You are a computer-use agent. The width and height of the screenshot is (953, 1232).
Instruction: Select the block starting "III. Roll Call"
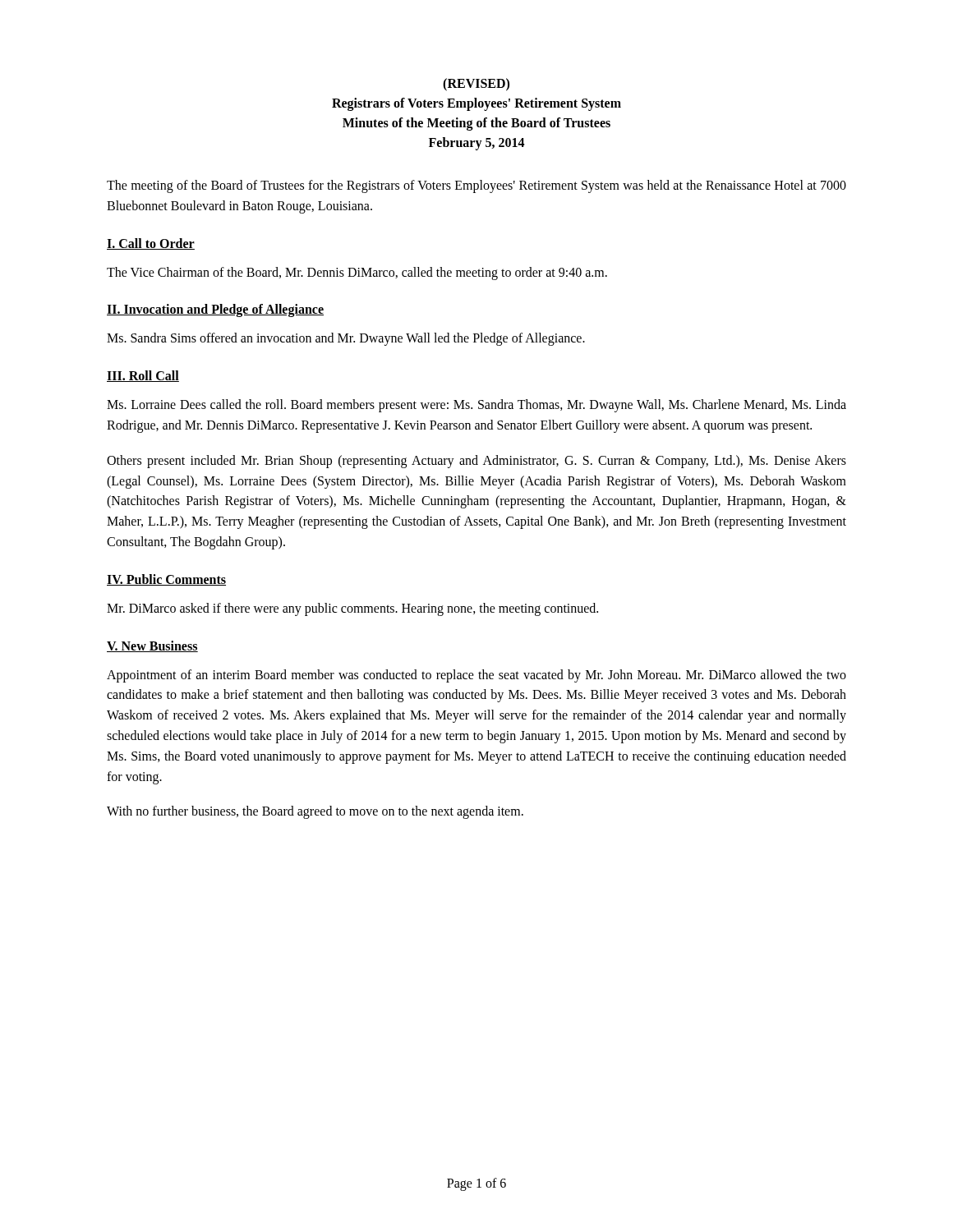(143, 376)
